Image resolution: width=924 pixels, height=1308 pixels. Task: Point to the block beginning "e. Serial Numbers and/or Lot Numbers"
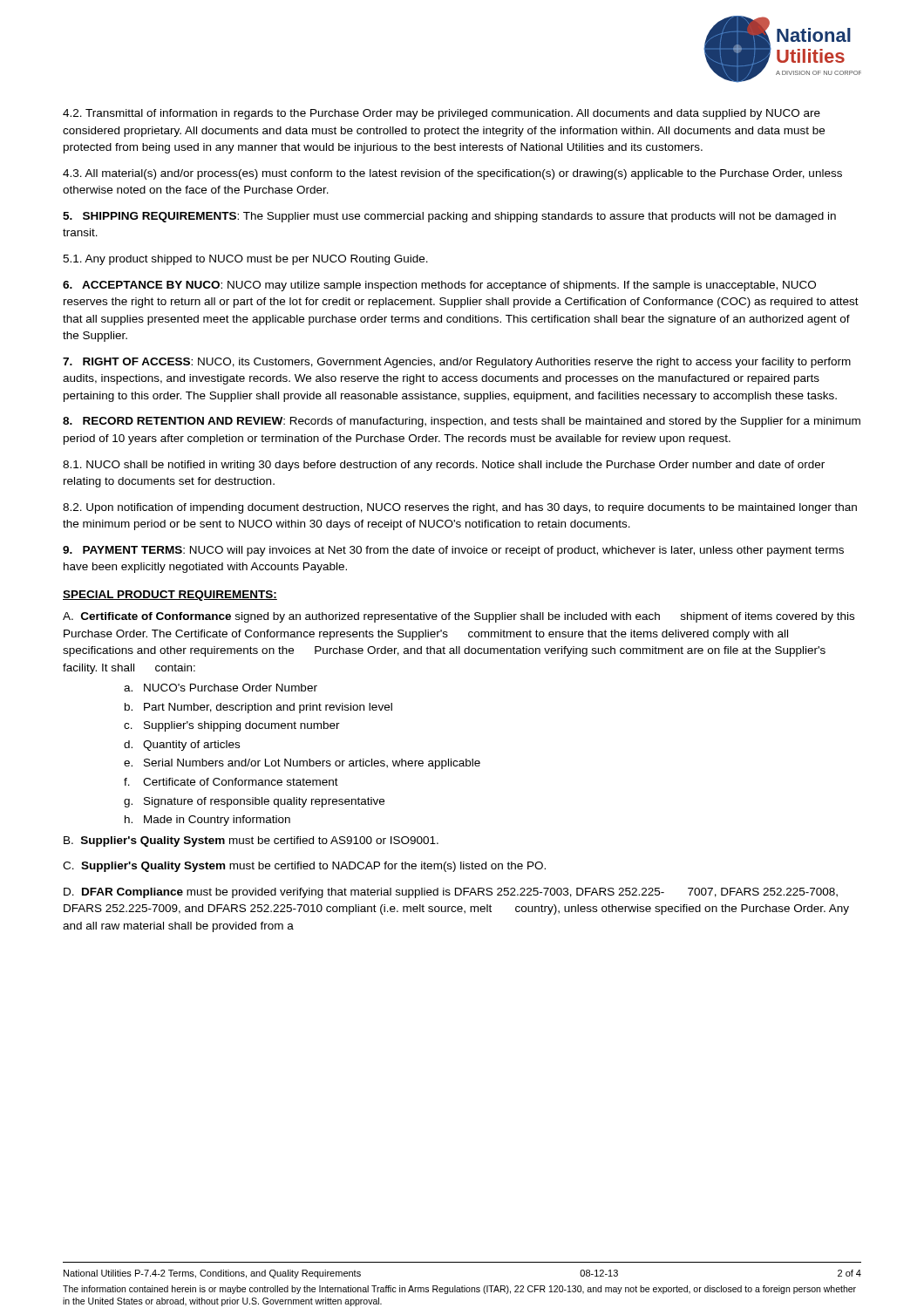(302, 763)
